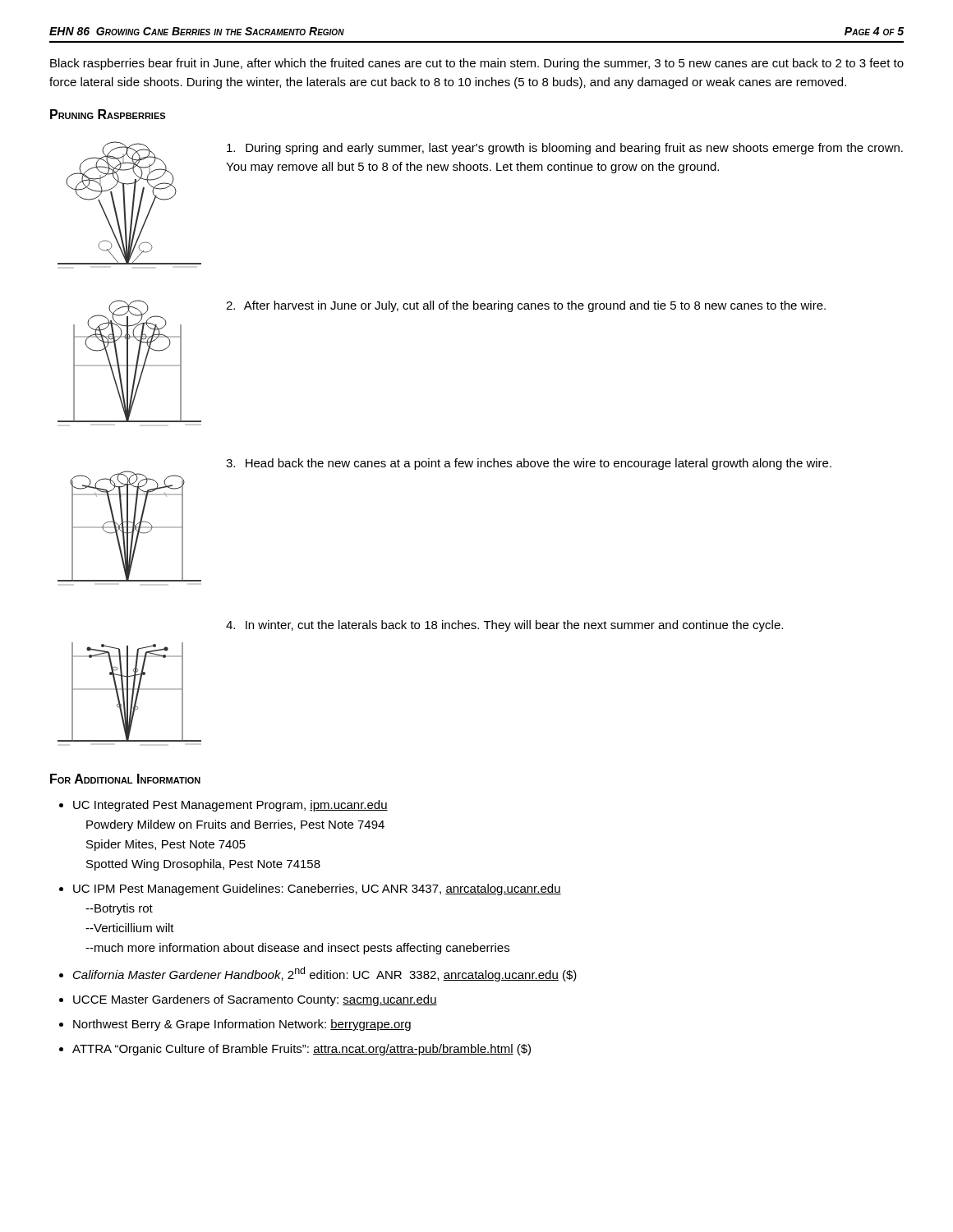Point to the region starting "California Master Gardener Handbook, 2nd edition: UC"
953x1232 pixels.
pyautogui.click(x=488, y=974)
